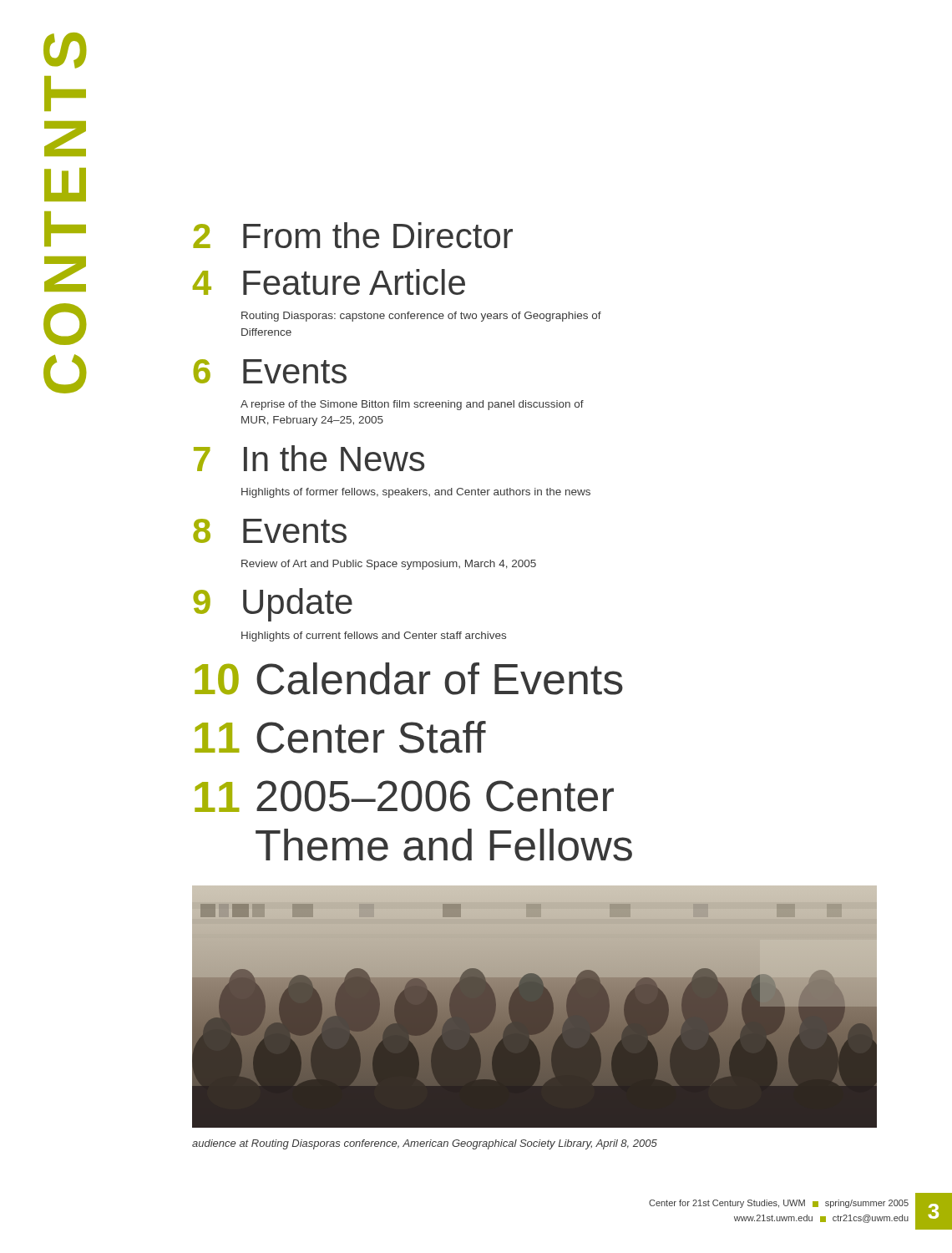Click where it says "10 Calendar of Events"
The width and height of the screenshot is (952, 1253).
pyautogui.click(x=535, y=680)
